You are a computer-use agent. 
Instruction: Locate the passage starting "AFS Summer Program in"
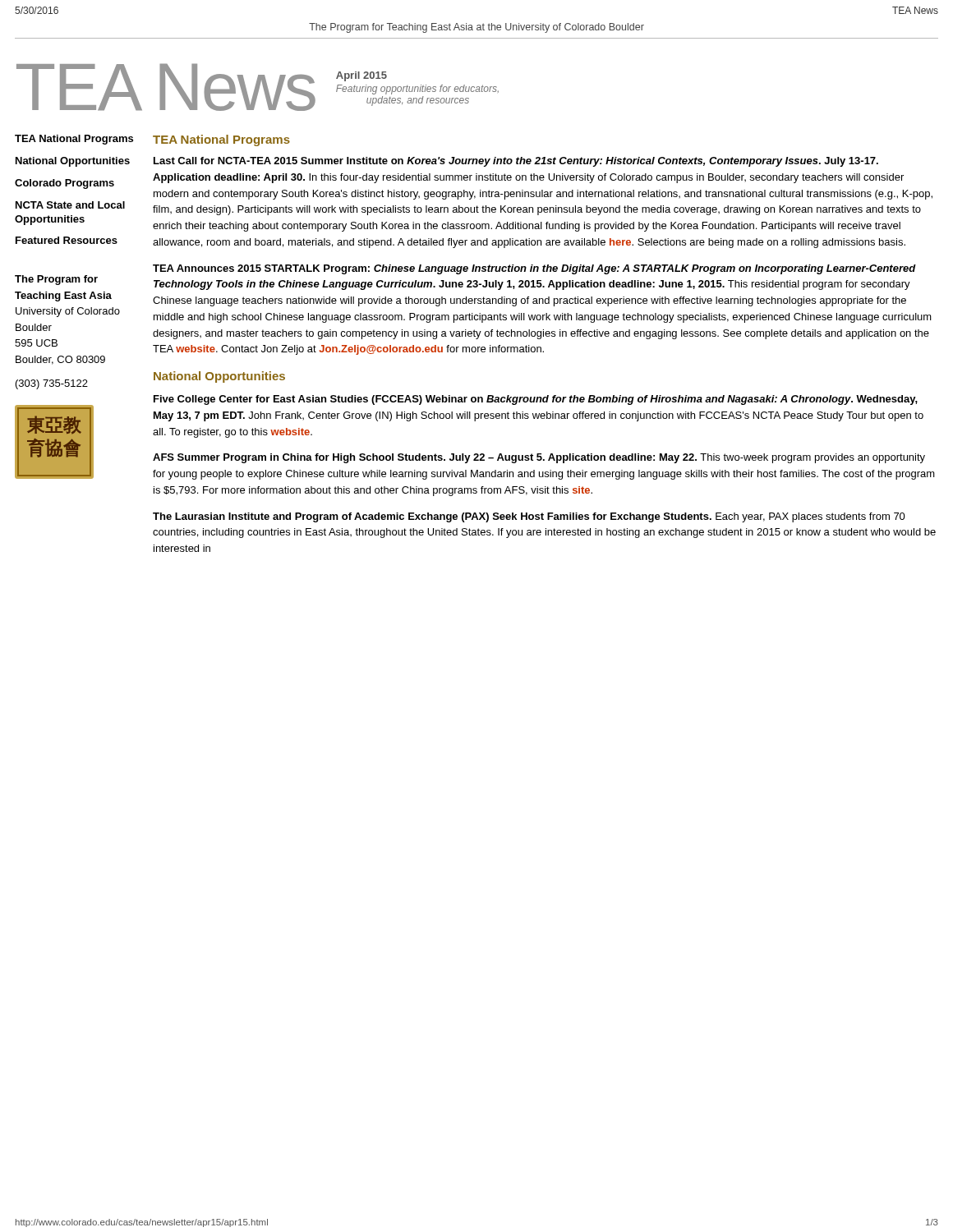pos(544,474)
